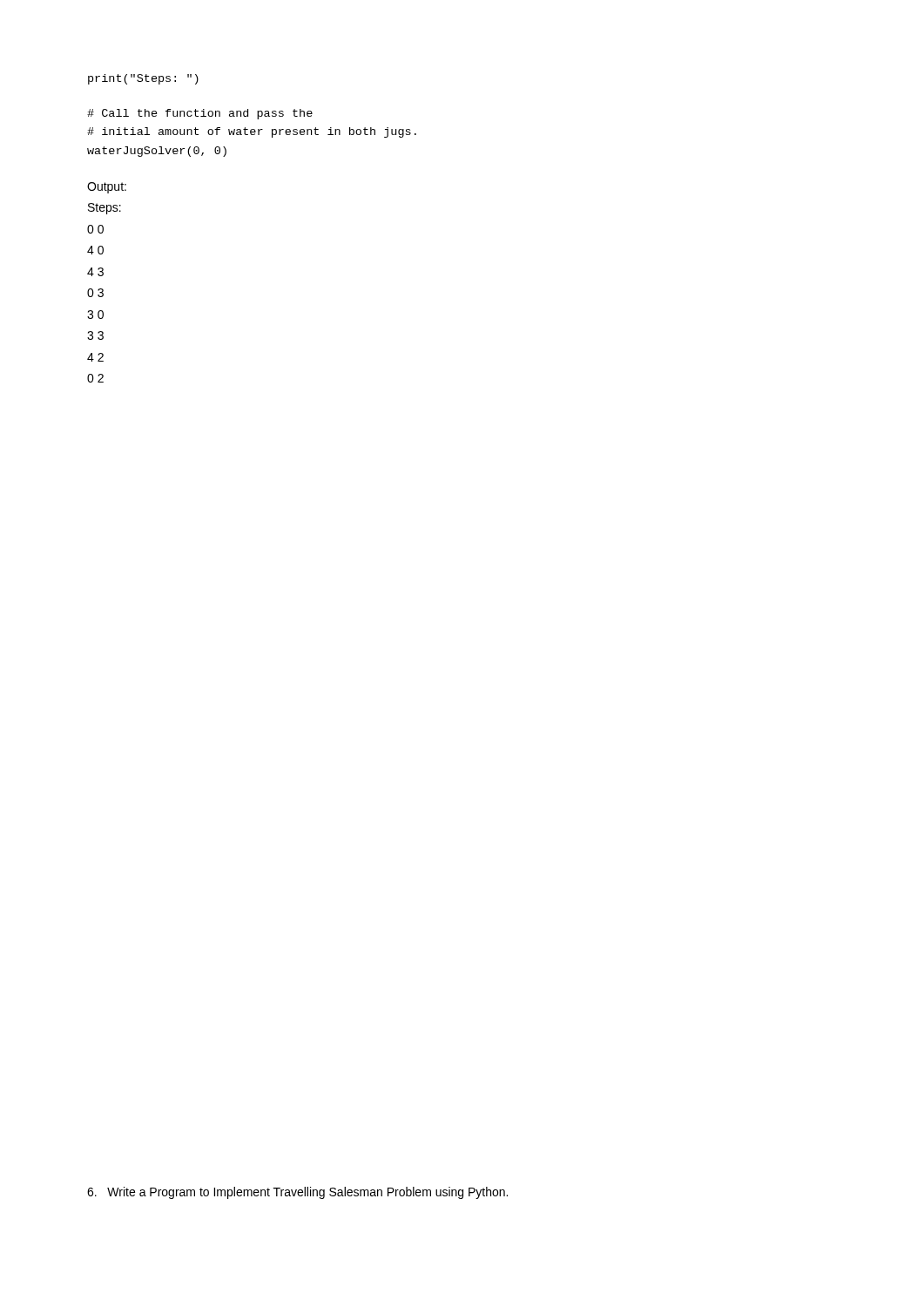The image size is (924, 1307).
Task: Locate the block of text that opens with "Call the function and pass"
Action: (253, 132)
